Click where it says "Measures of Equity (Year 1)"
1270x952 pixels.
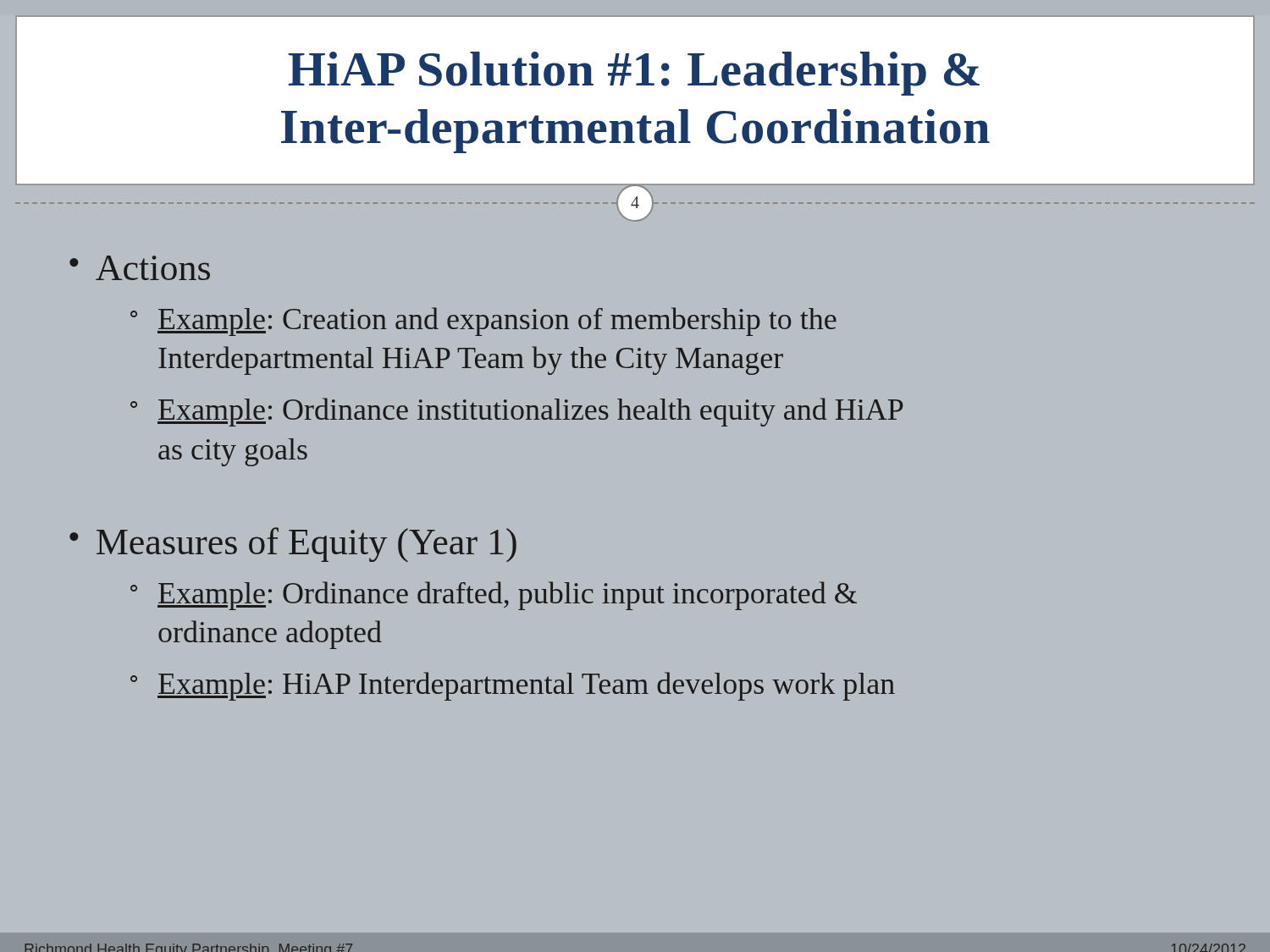[307, 542]
